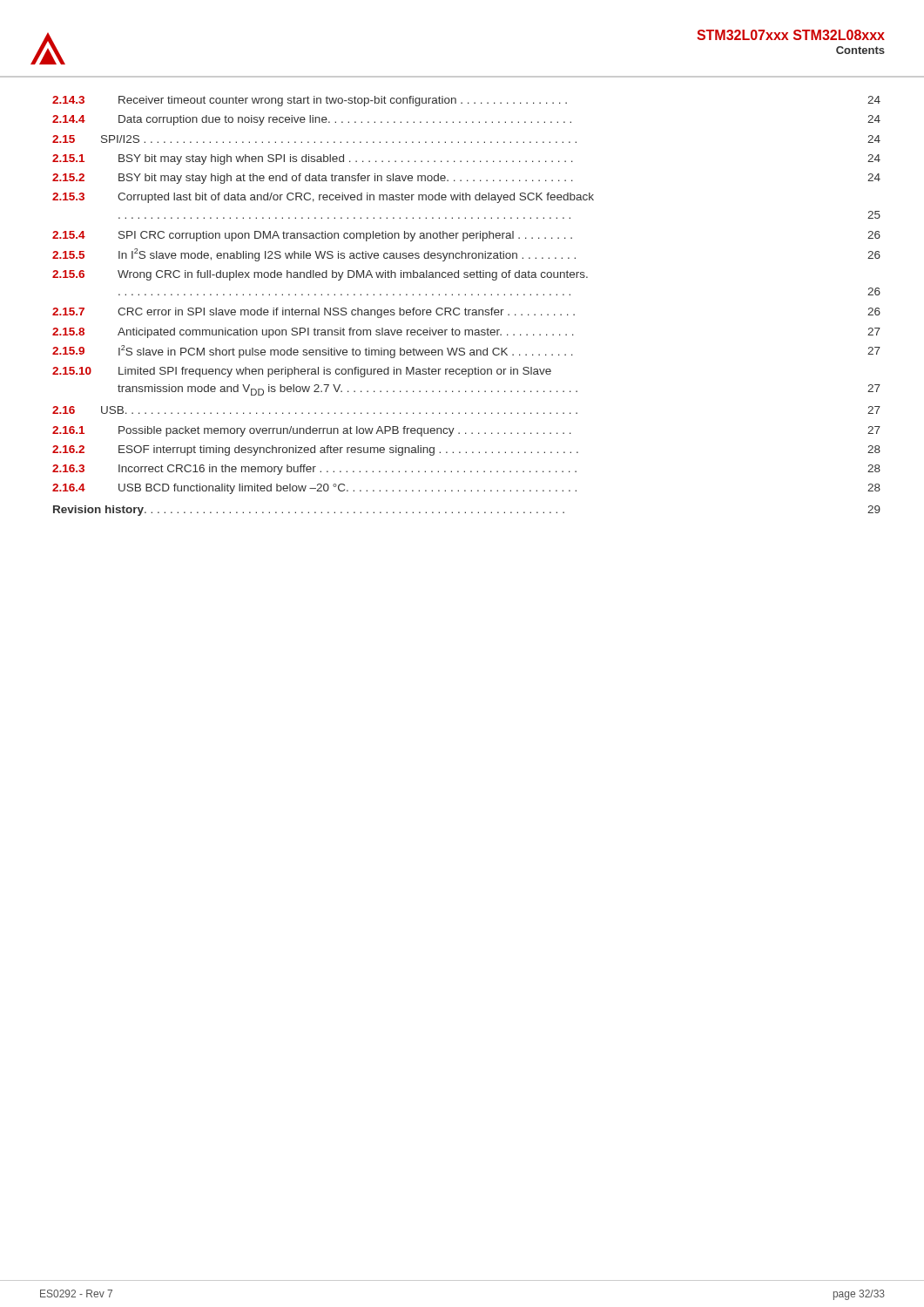Select the list item with the text "2.15.5 In I2S slave"
Image resolution: width=924 pixels, height=1307 pixels.
(466, 255)
